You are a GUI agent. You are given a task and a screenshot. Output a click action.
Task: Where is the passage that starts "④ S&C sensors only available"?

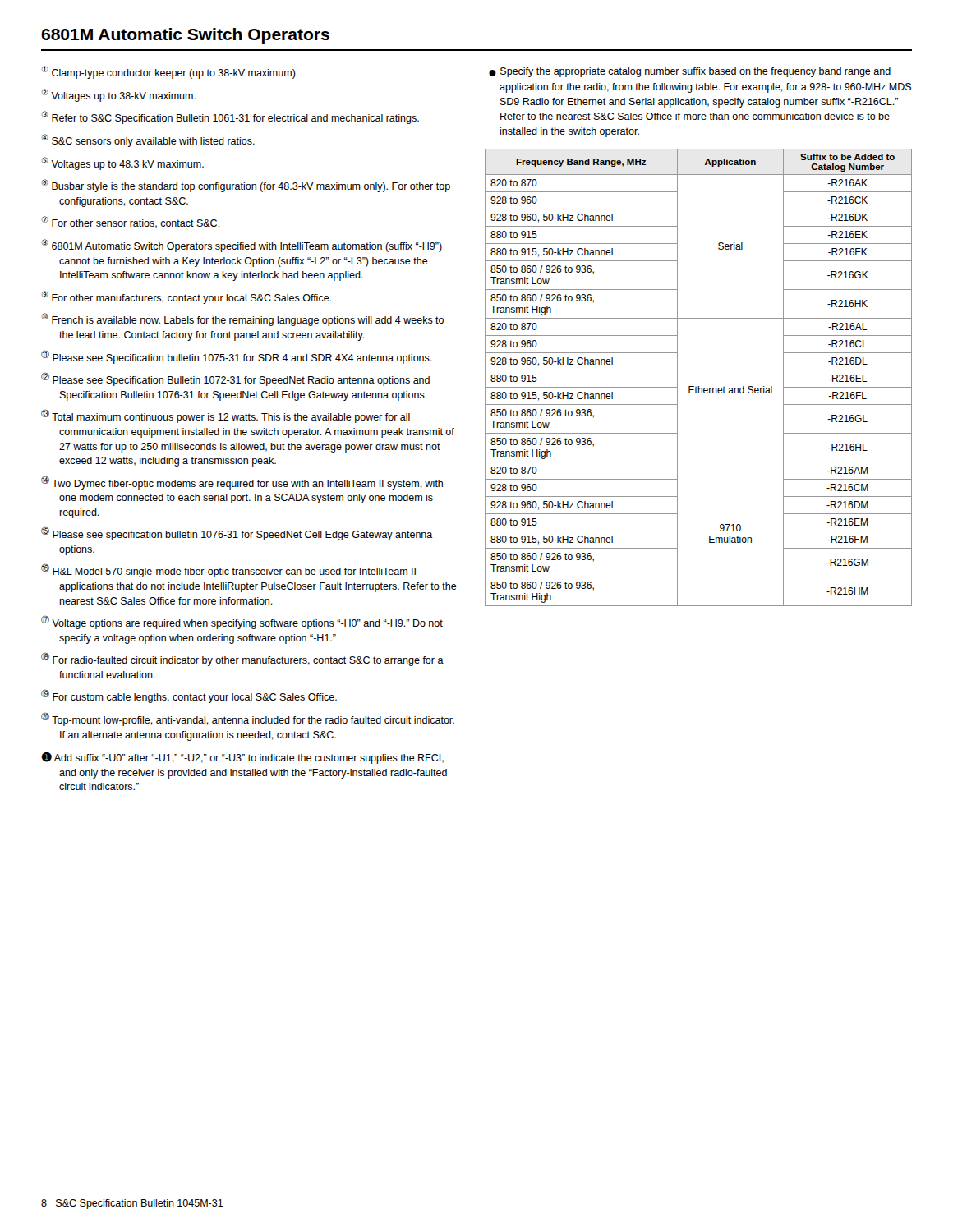pos(148,140)
